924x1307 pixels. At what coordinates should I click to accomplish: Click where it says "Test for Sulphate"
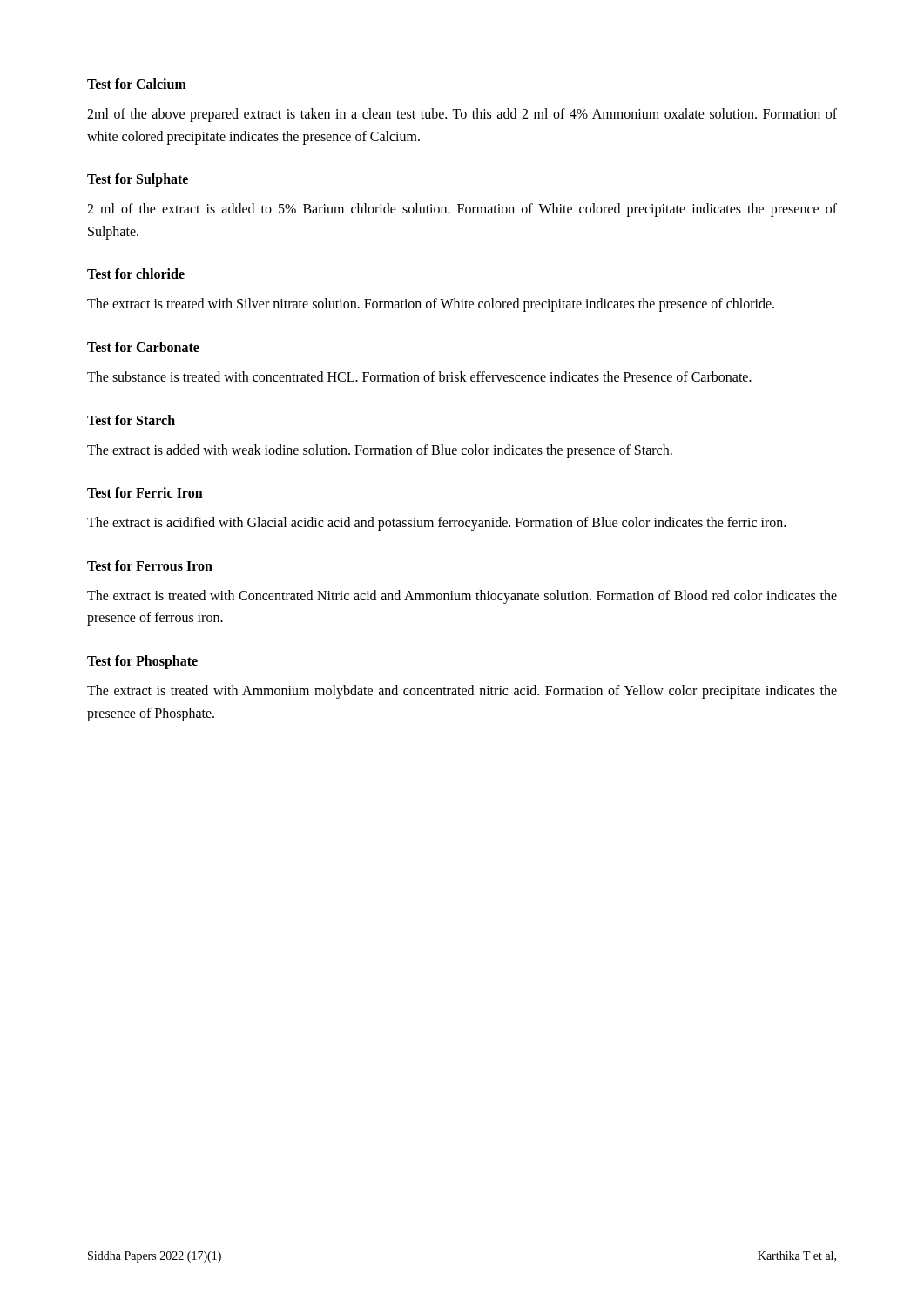coord(138,179)
